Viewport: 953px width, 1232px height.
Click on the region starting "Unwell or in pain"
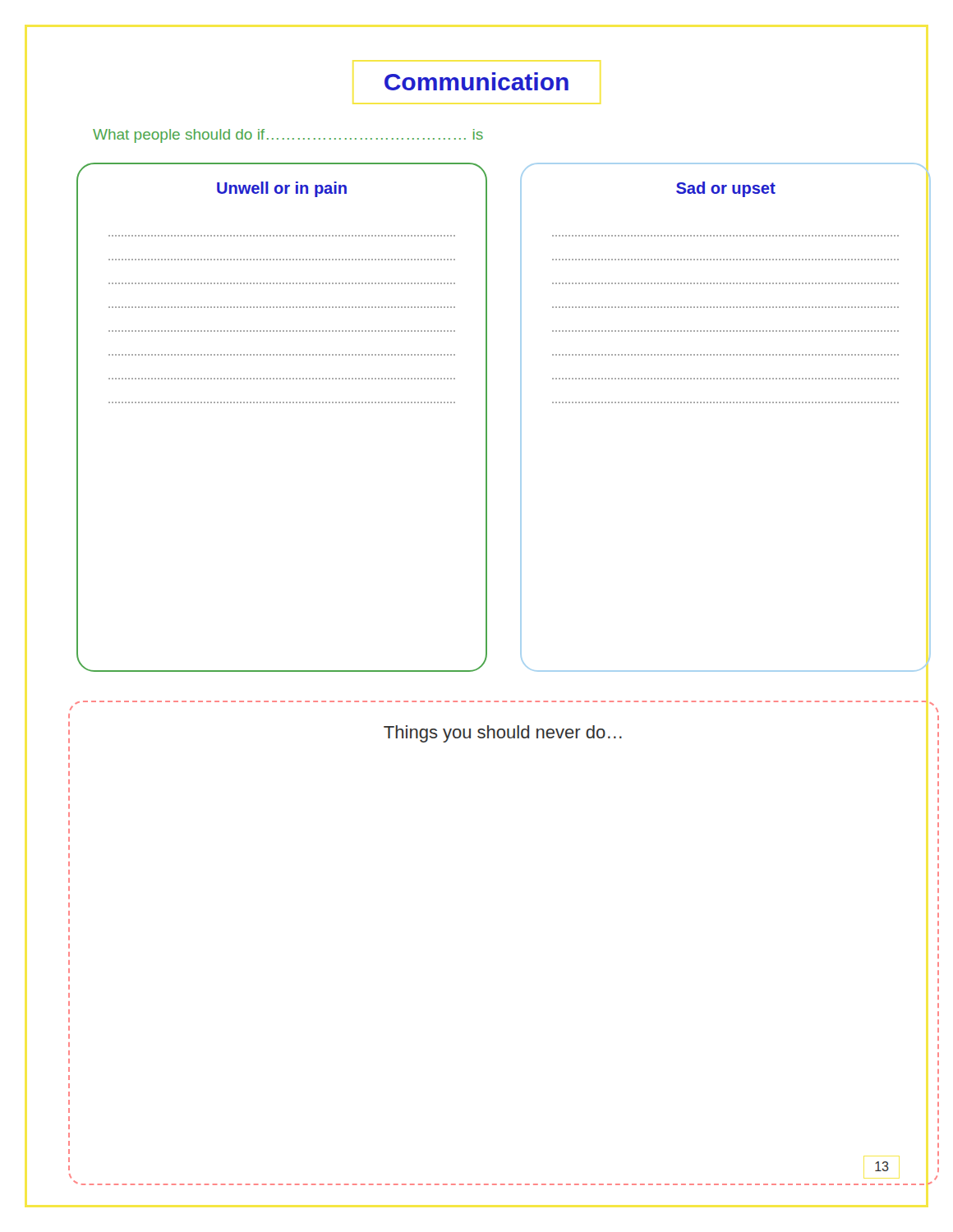click(x=282, y=188)
